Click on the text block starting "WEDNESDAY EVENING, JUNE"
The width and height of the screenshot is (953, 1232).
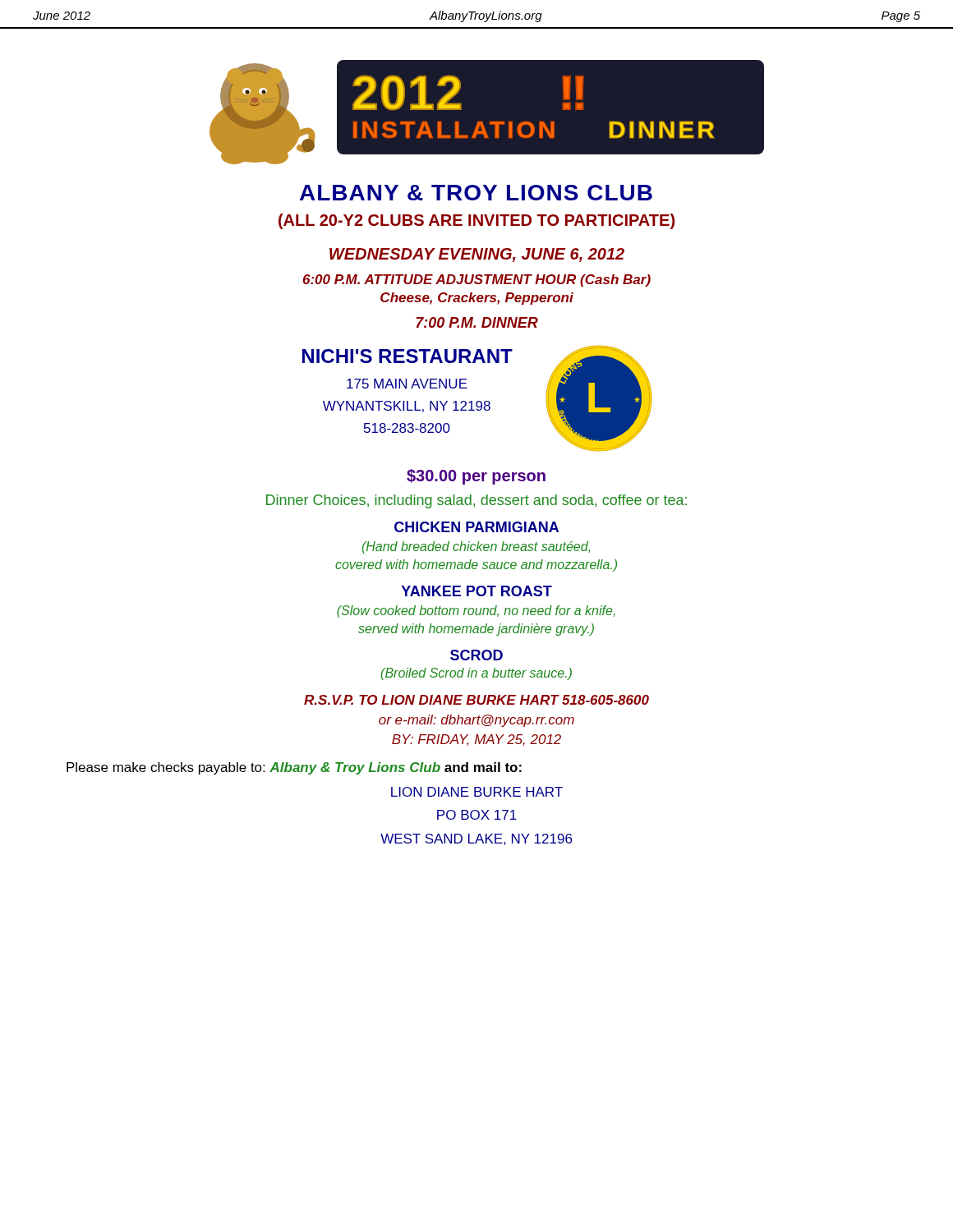click(476, 254)
